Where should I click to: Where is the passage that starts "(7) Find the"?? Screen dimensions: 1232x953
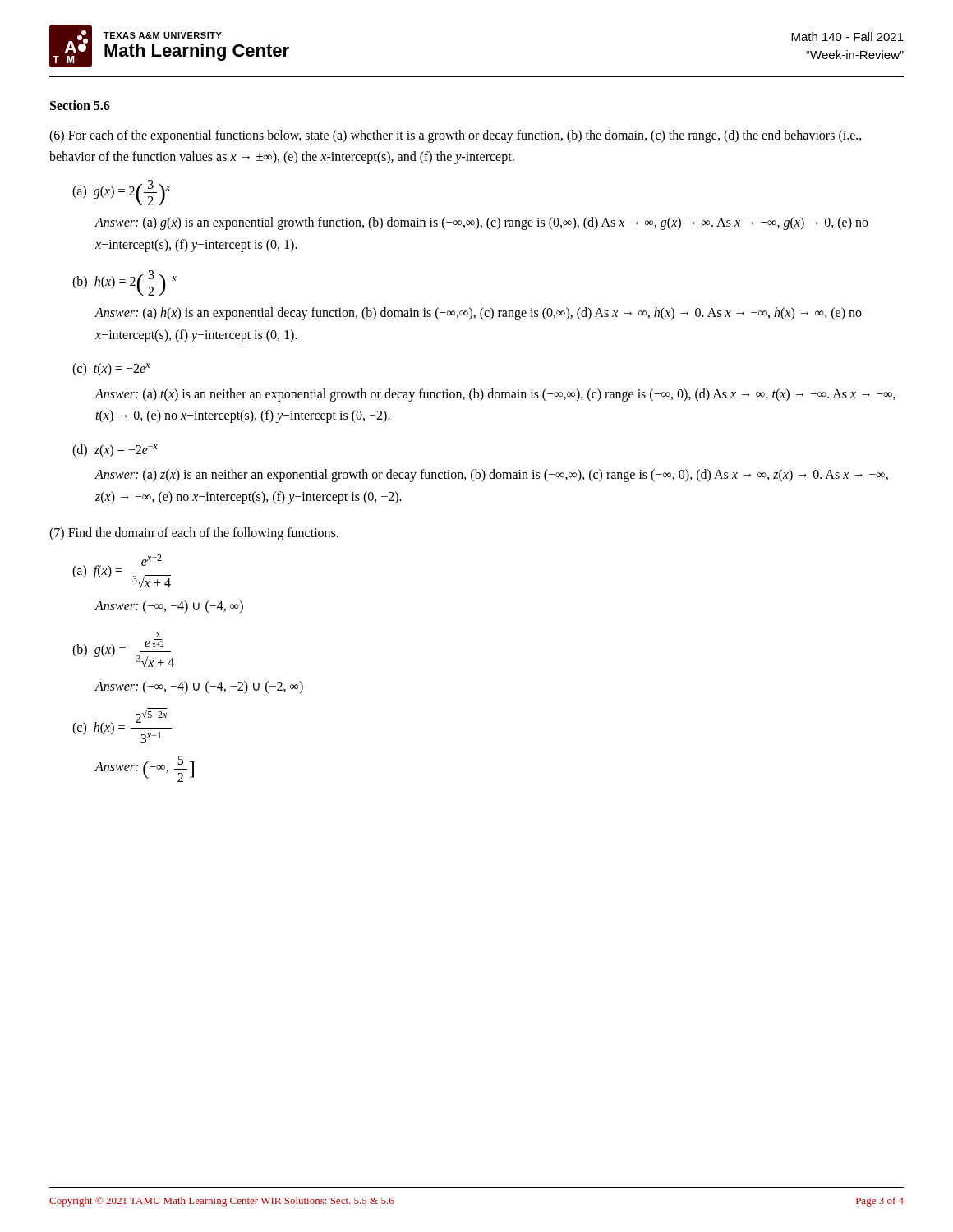[x=194, y=534]
